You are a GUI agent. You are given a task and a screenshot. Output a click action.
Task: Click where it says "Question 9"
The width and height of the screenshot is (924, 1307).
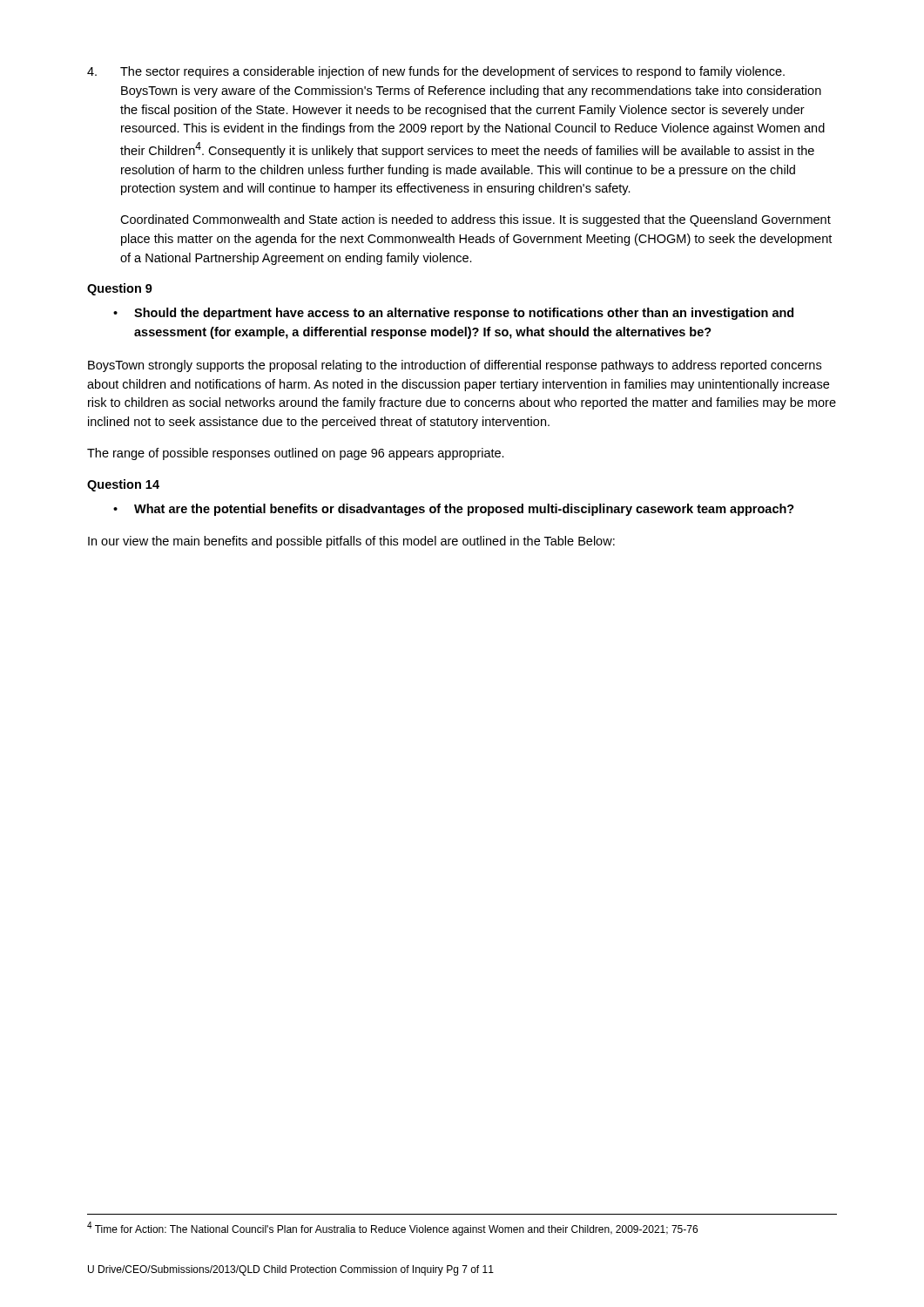click(x=120, y=289)
